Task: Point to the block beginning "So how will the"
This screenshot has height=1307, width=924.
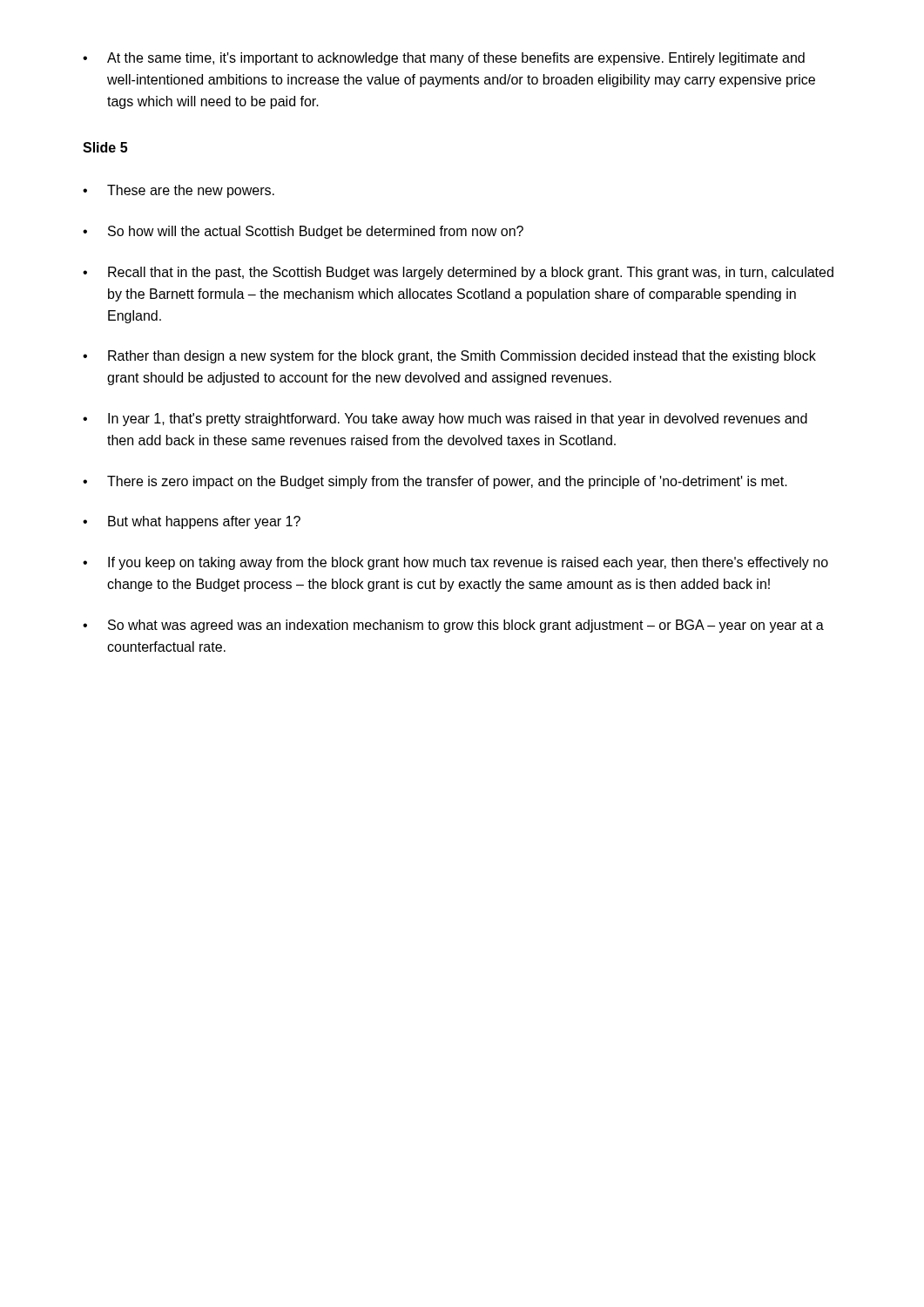Action: click(460, 232)
